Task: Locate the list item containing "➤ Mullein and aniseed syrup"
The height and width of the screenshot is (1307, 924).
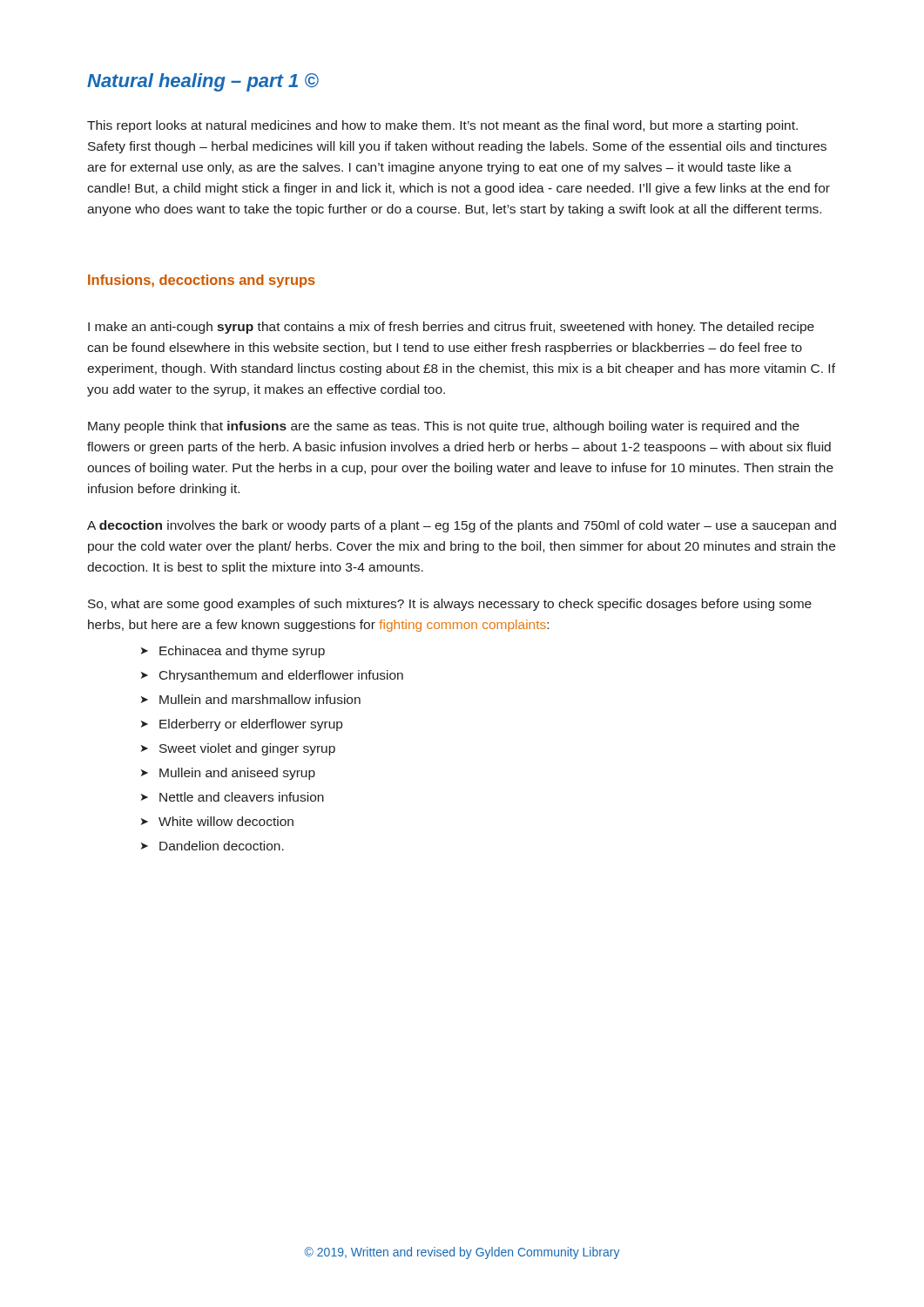Action: (x=227, y=773)
